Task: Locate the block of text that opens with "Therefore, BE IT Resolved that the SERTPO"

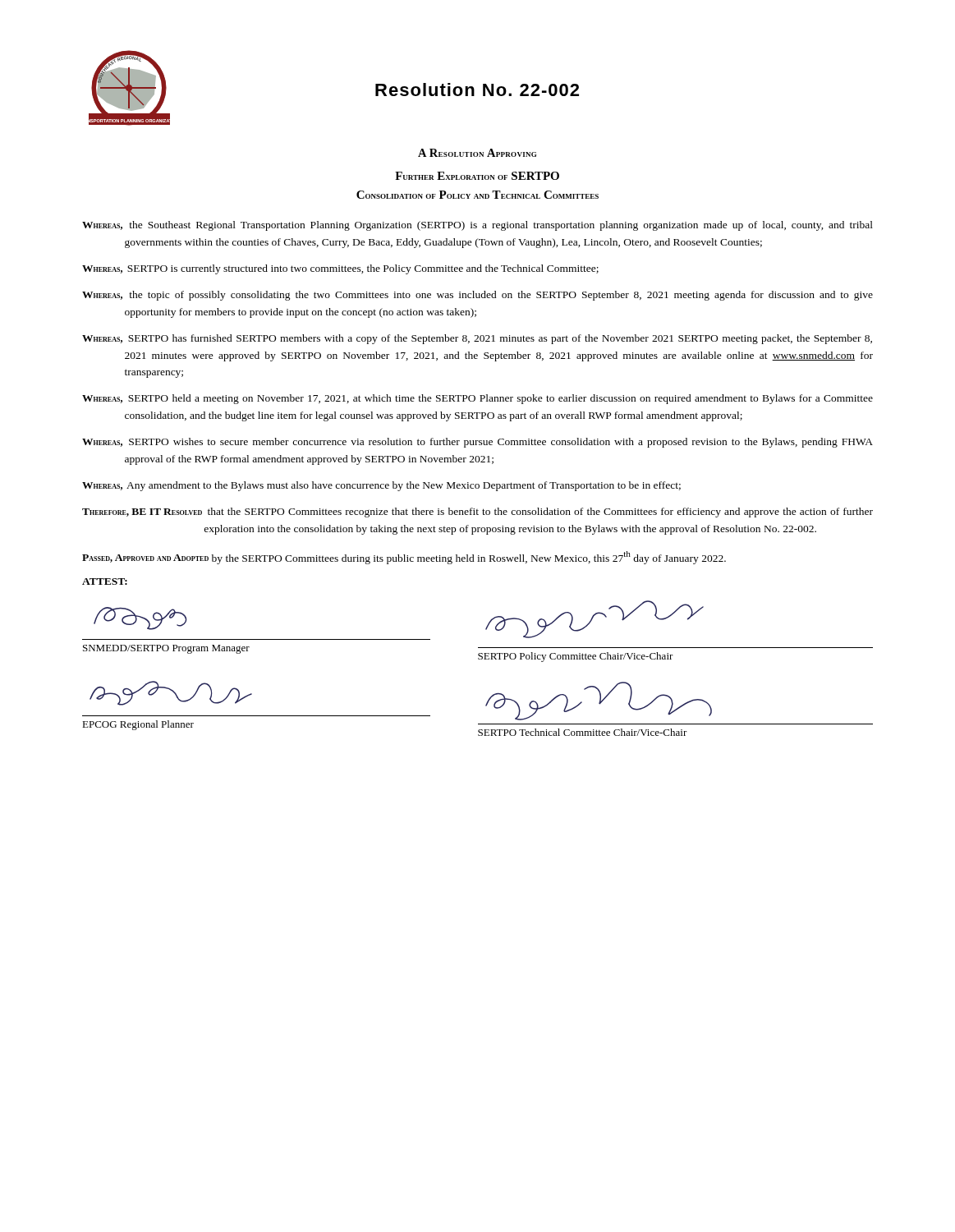Action: pyautogui.click(x=478, y=521)
